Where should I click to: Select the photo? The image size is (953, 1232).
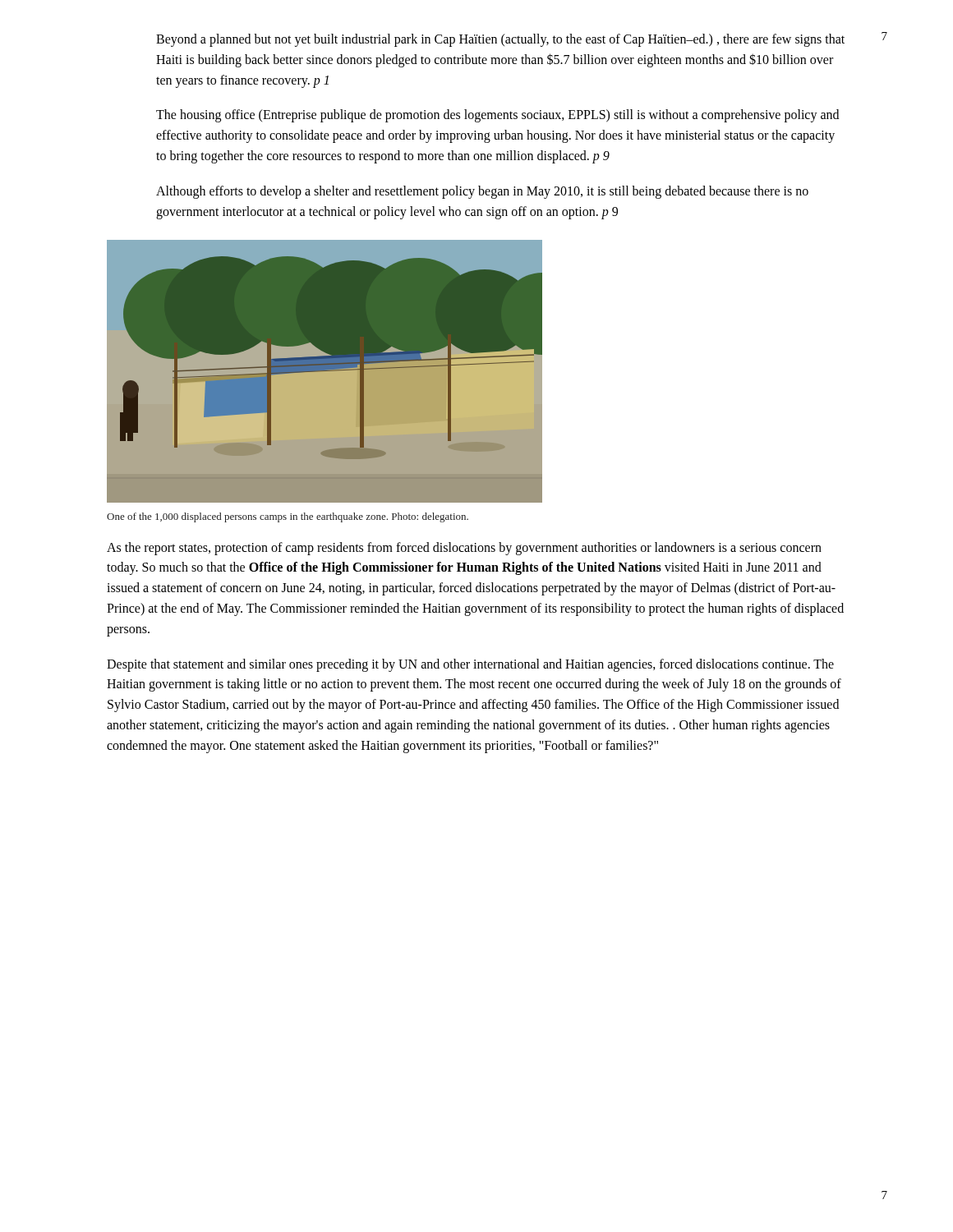point(476,373)
